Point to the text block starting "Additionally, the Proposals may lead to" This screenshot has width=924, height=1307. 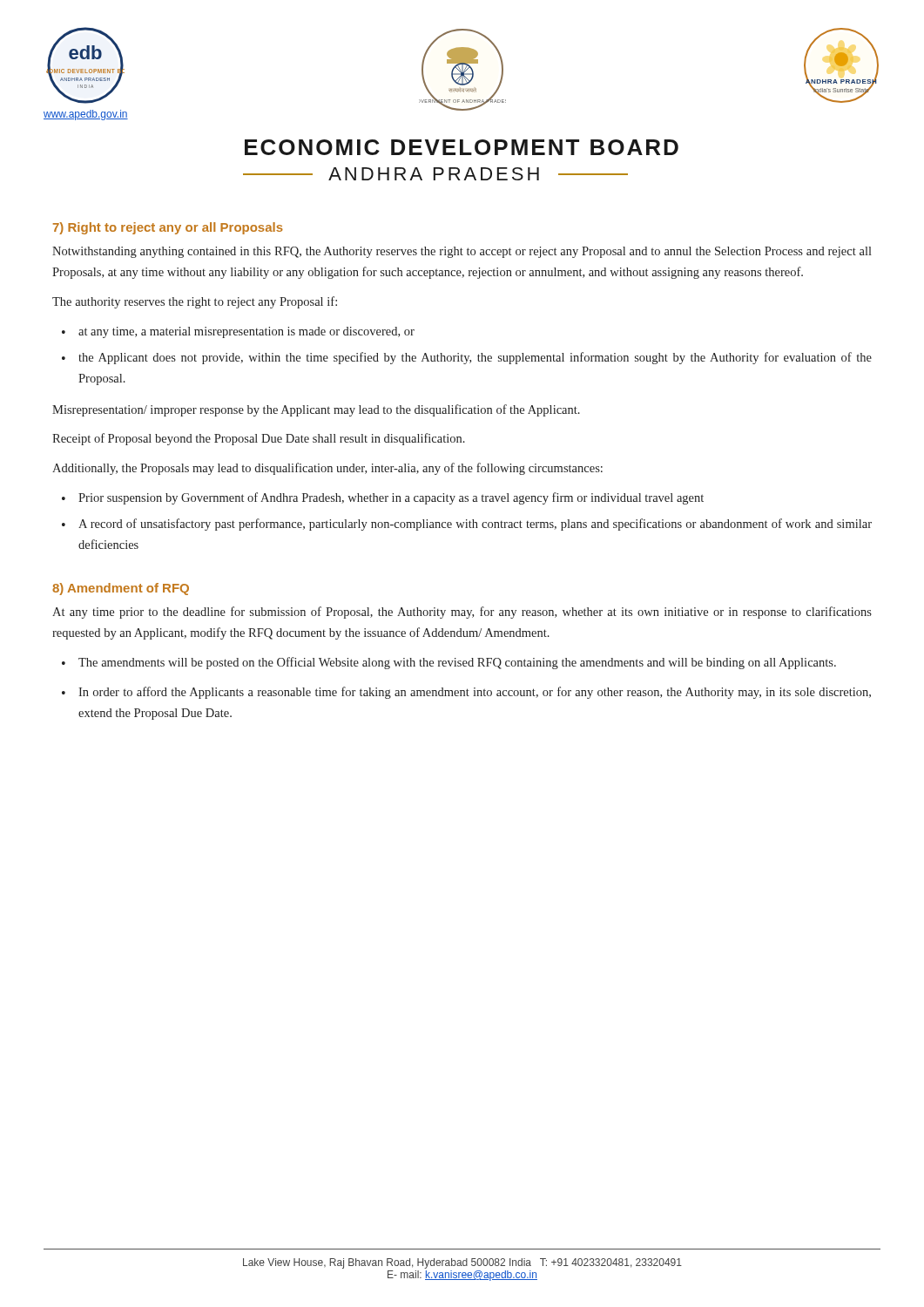coord(328,468)
